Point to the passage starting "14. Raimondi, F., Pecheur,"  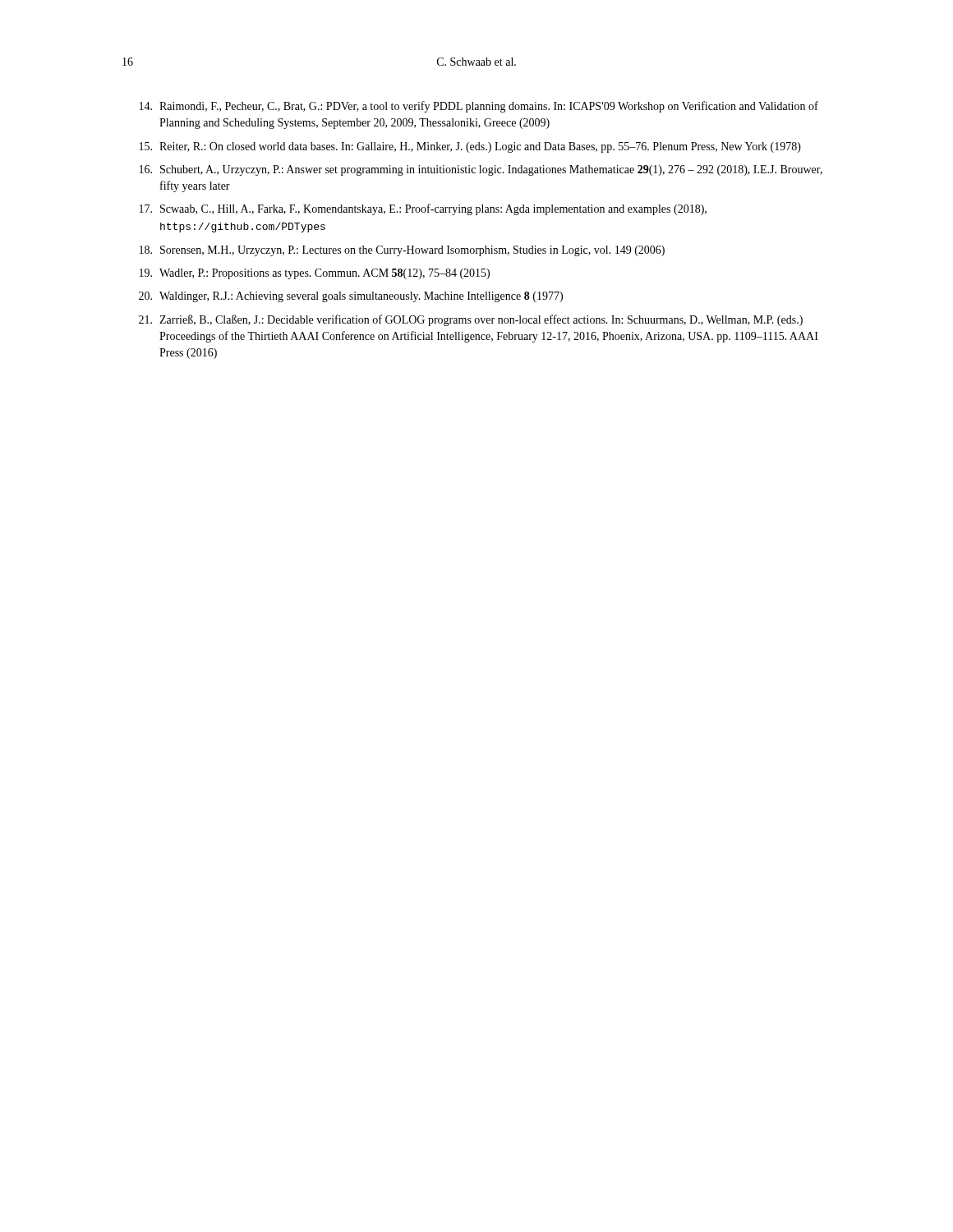click(476, 115)
